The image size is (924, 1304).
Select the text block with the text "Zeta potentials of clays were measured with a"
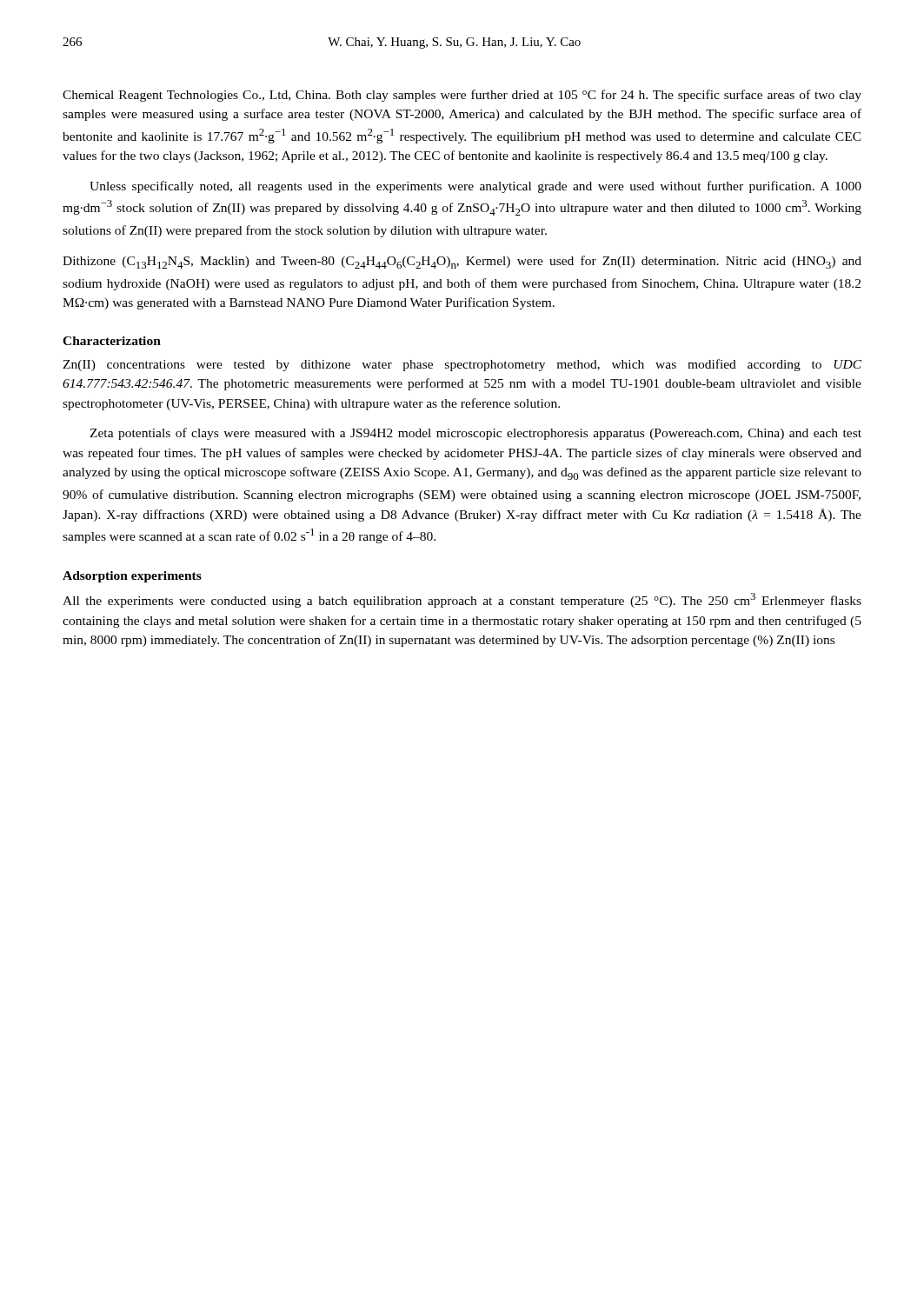coord(462,485)
